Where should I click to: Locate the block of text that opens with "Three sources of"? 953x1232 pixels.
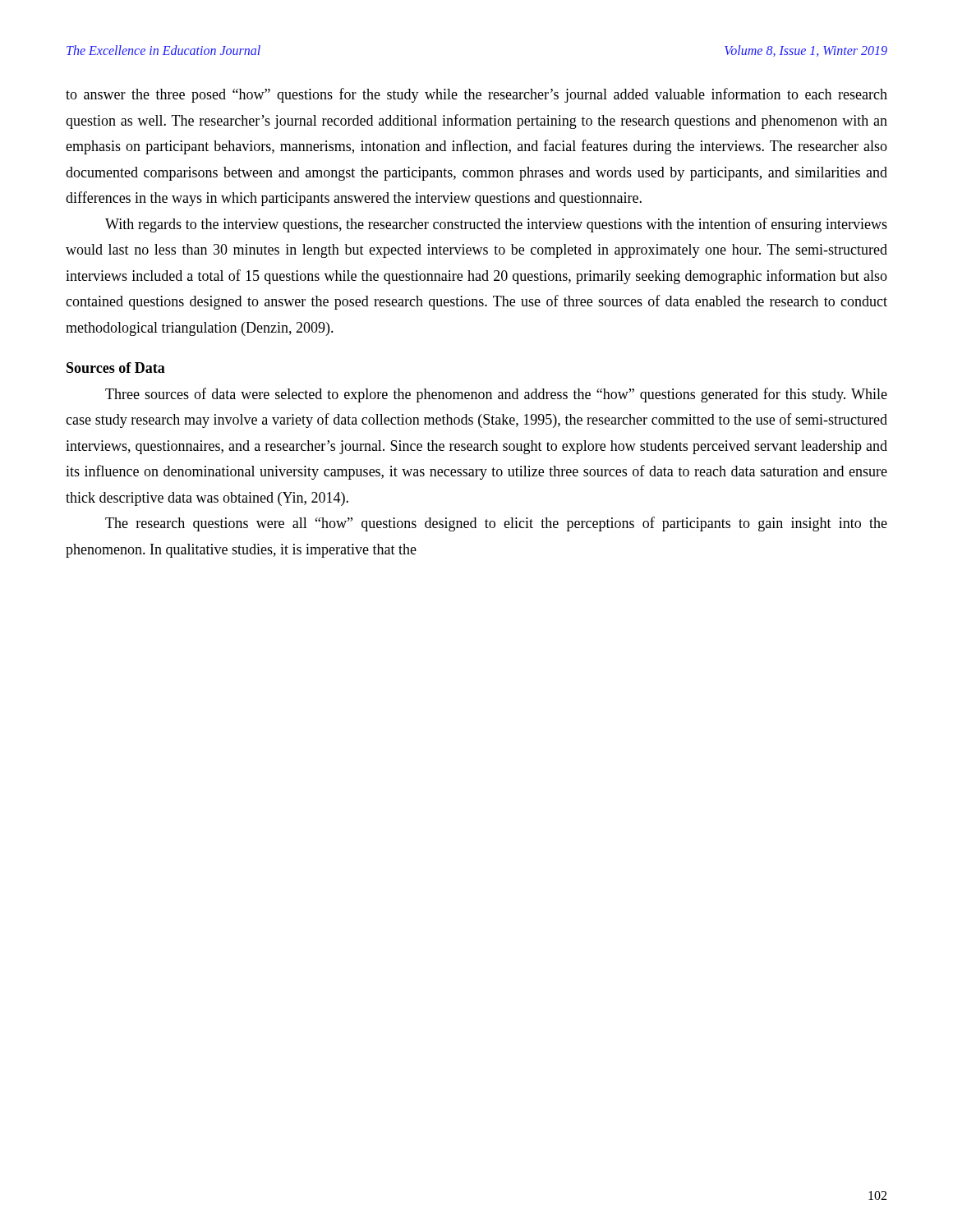click(x=476, y=446)
